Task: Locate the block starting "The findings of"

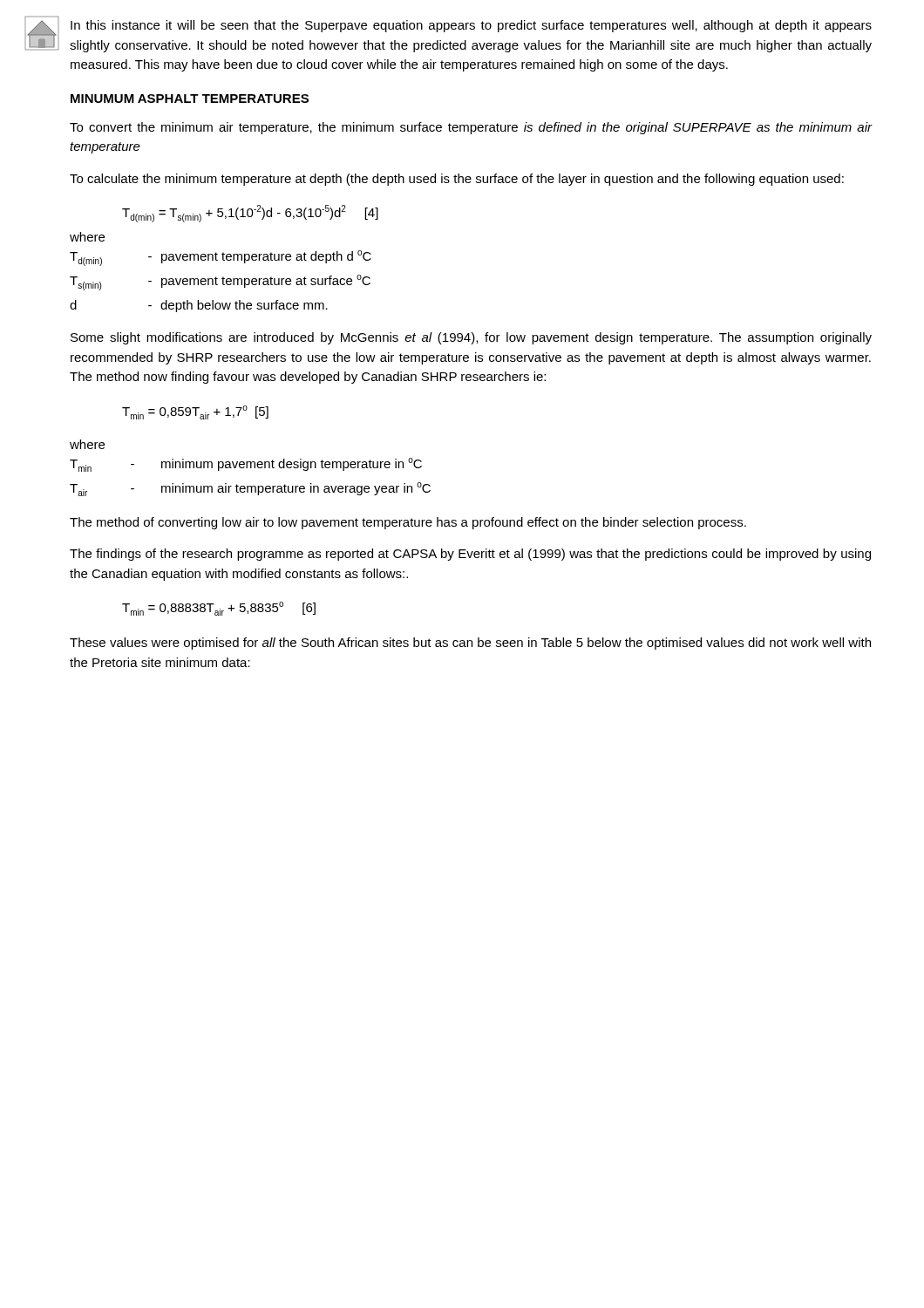Action: tap(471, 564)
